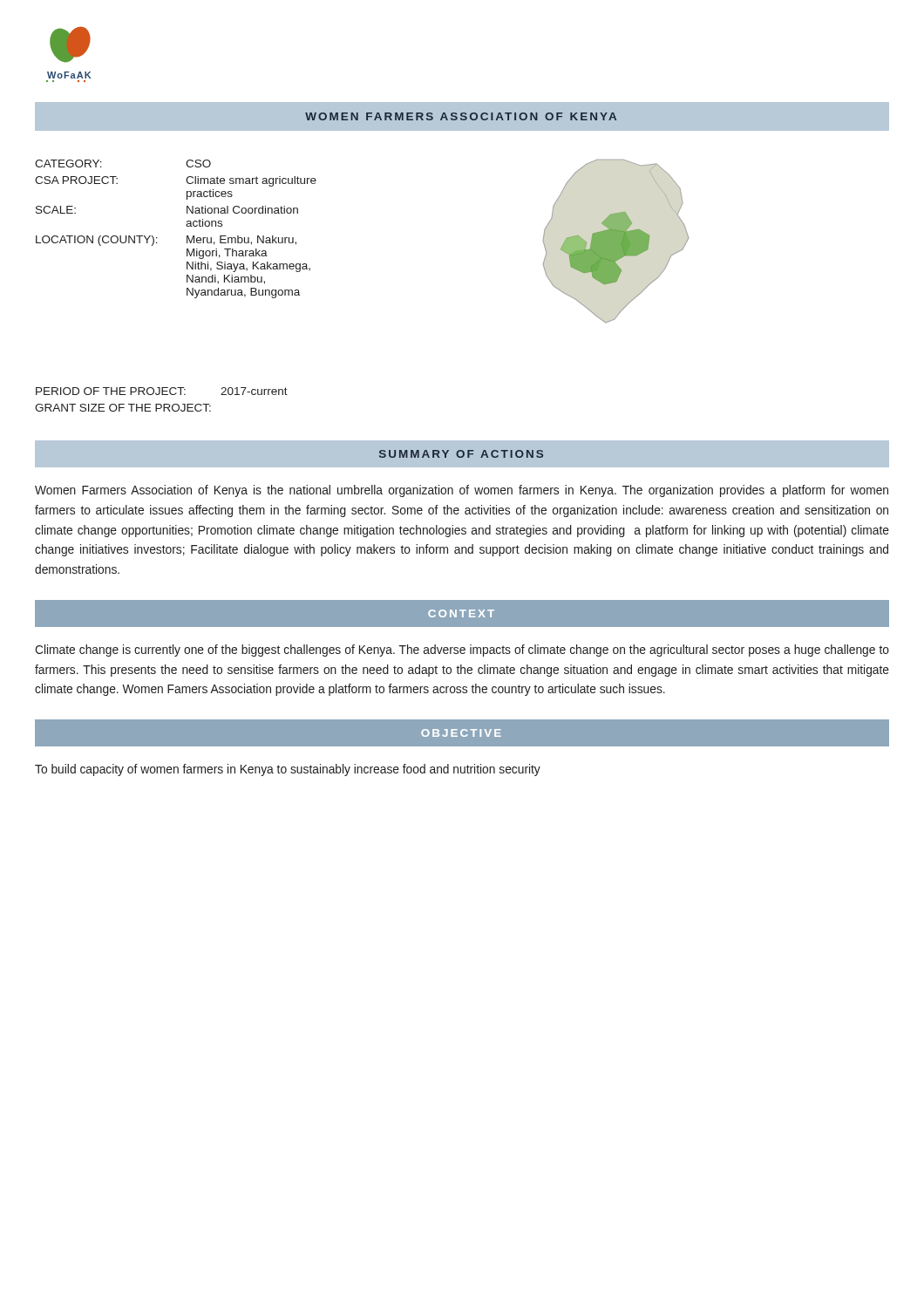Viewport: 924px width, 1308px height.
Task: Locate the table with the text "GRANT SIZE OF THE PROJECT:"
Action: click(462, 399)
